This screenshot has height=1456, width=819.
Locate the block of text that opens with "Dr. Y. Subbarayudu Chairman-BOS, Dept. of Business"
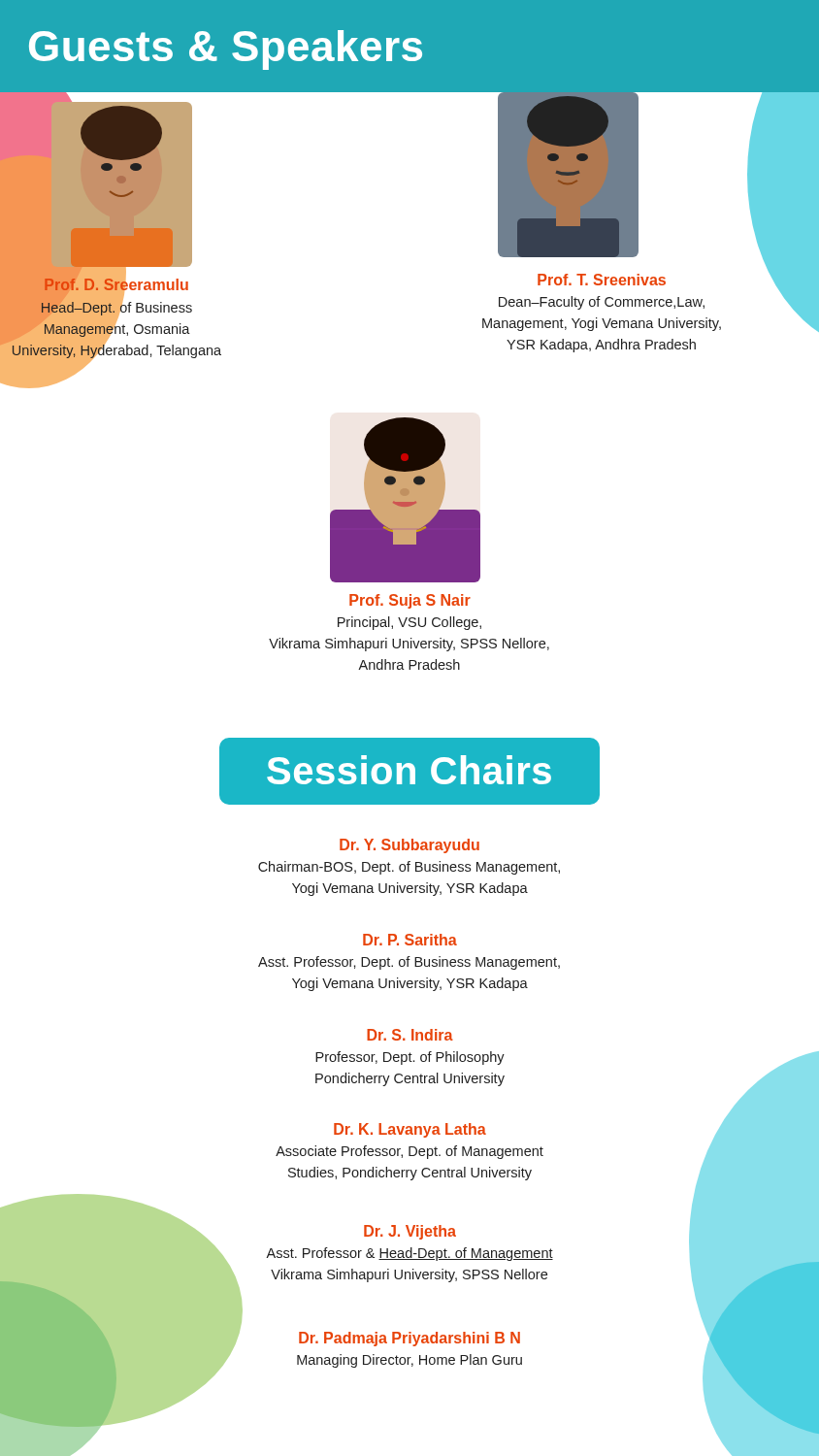pyautogui.click(x=410, y=868)
